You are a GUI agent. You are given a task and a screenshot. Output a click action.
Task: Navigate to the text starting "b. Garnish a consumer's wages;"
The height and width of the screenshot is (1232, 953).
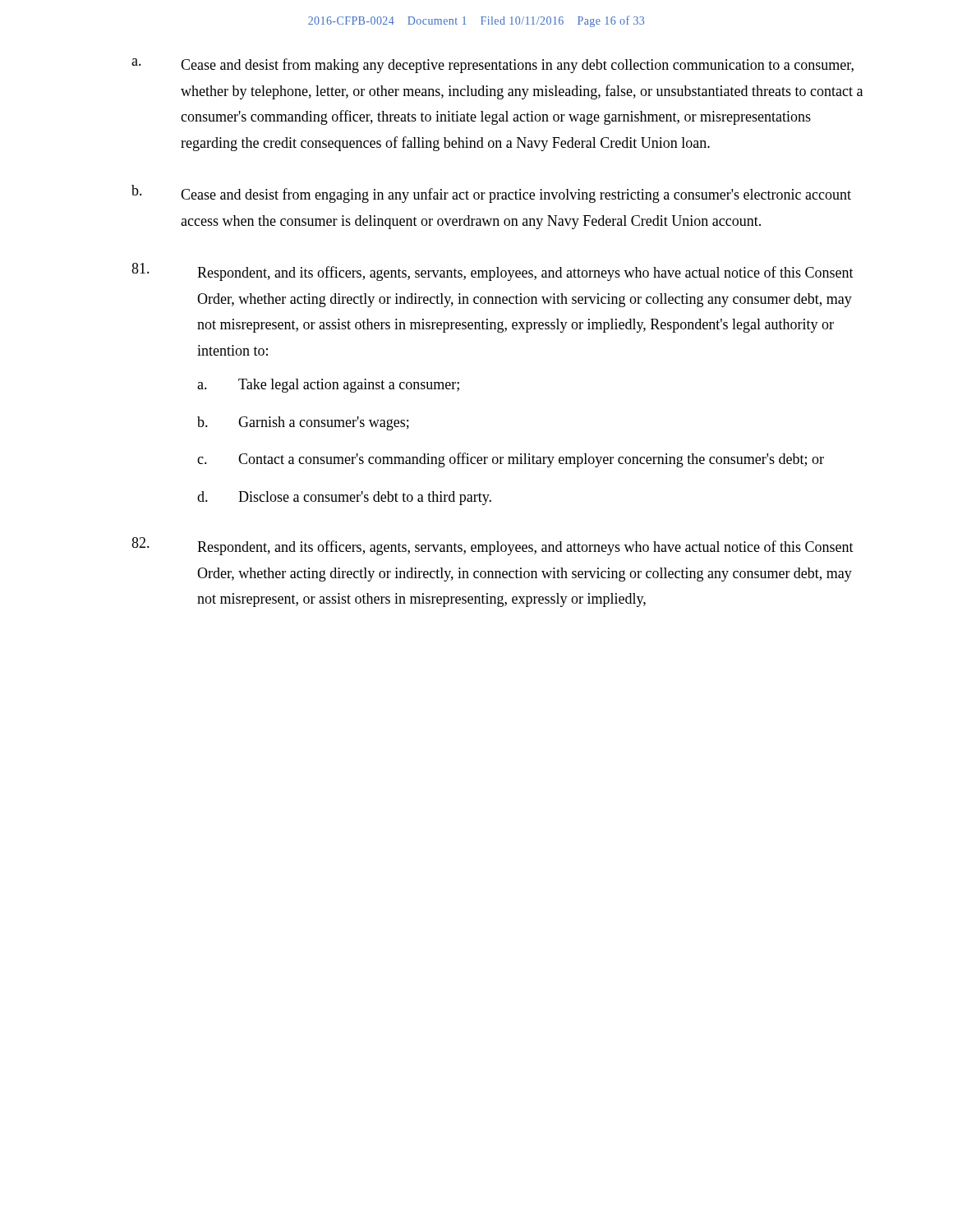click(x=303, y=423)
